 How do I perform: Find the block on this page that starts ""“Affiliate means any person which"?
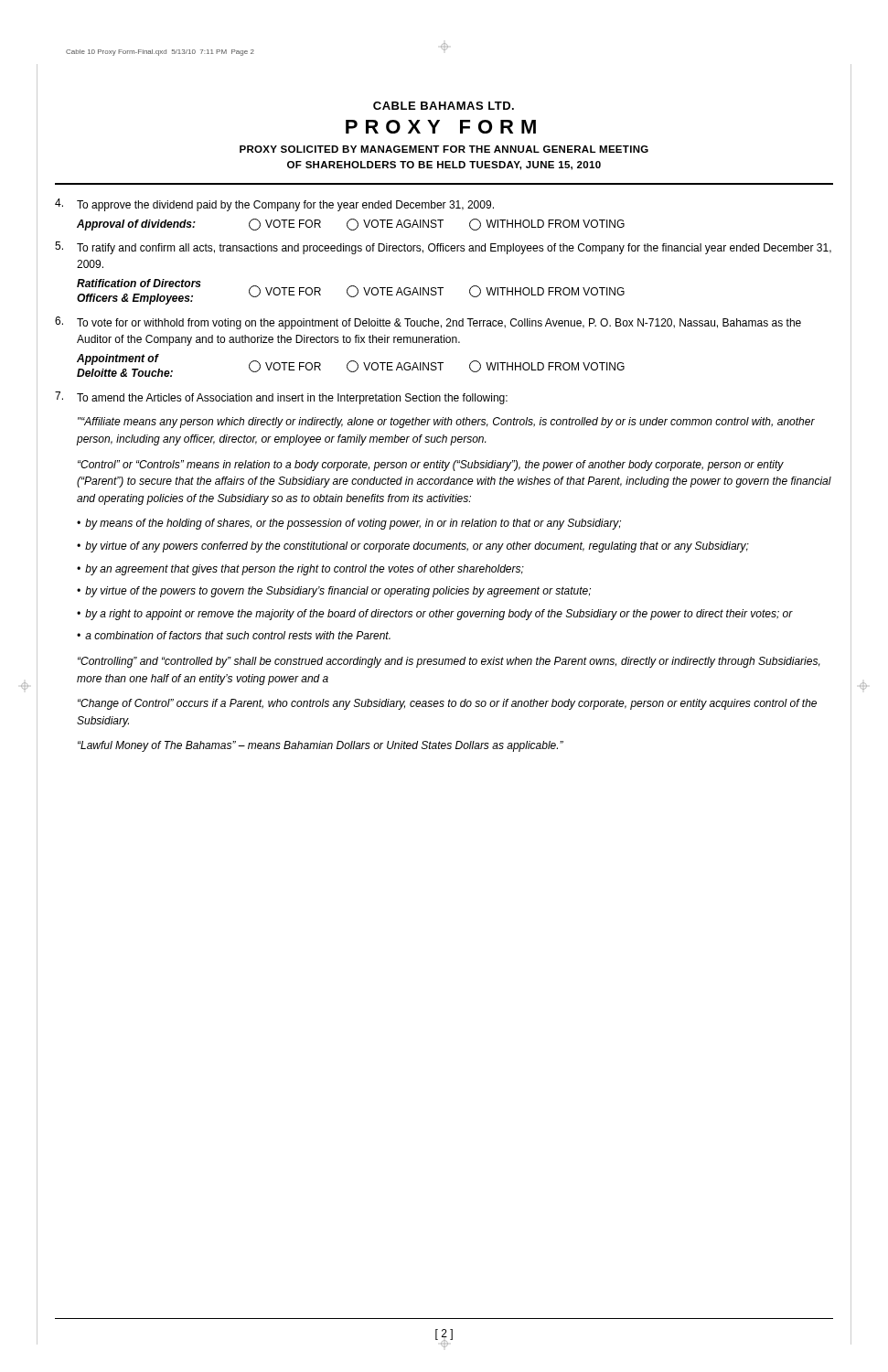[x=446, y=430]
